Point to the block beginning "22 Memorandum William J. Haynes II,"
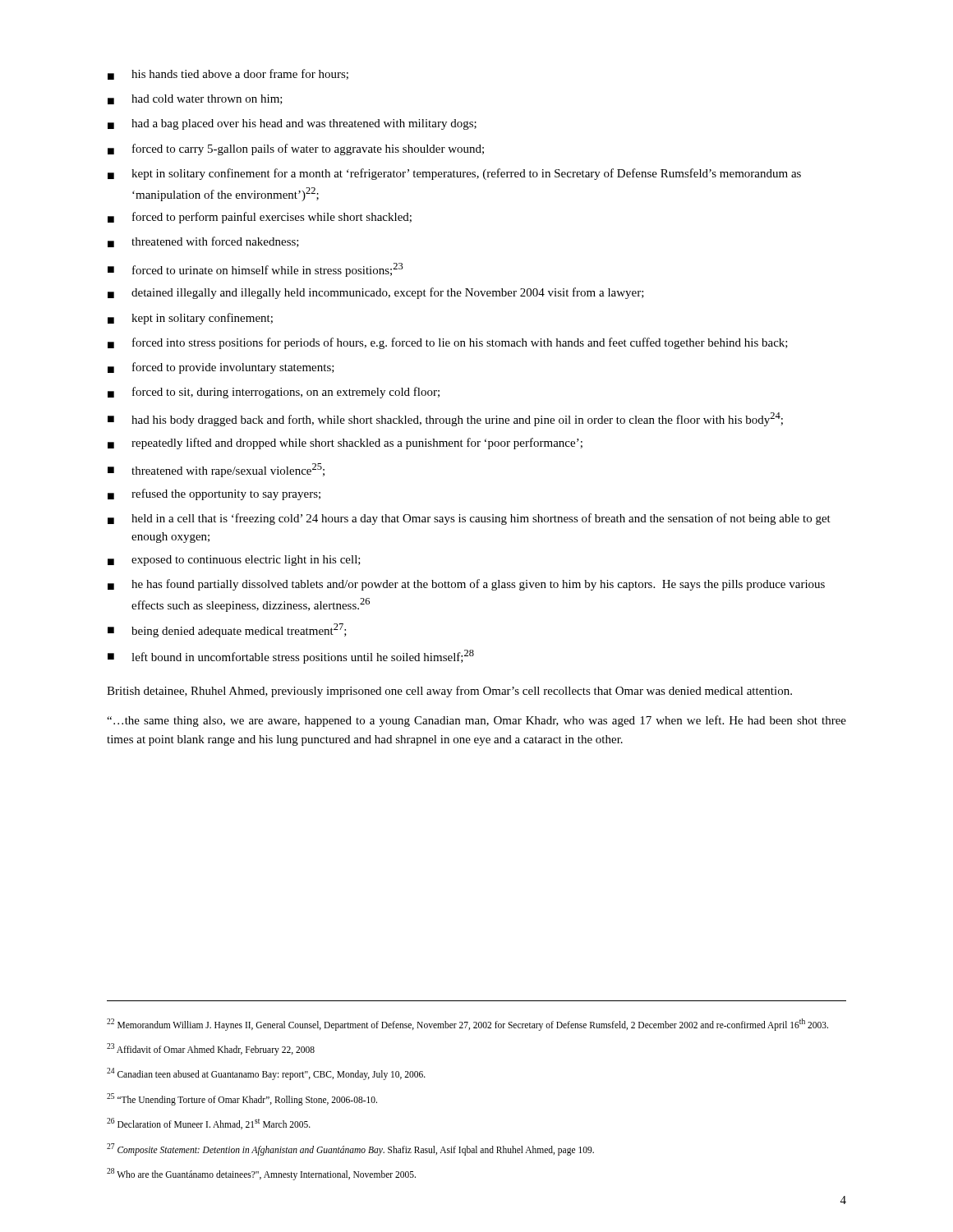The image size is (953, 1232). coord(468,1023)
